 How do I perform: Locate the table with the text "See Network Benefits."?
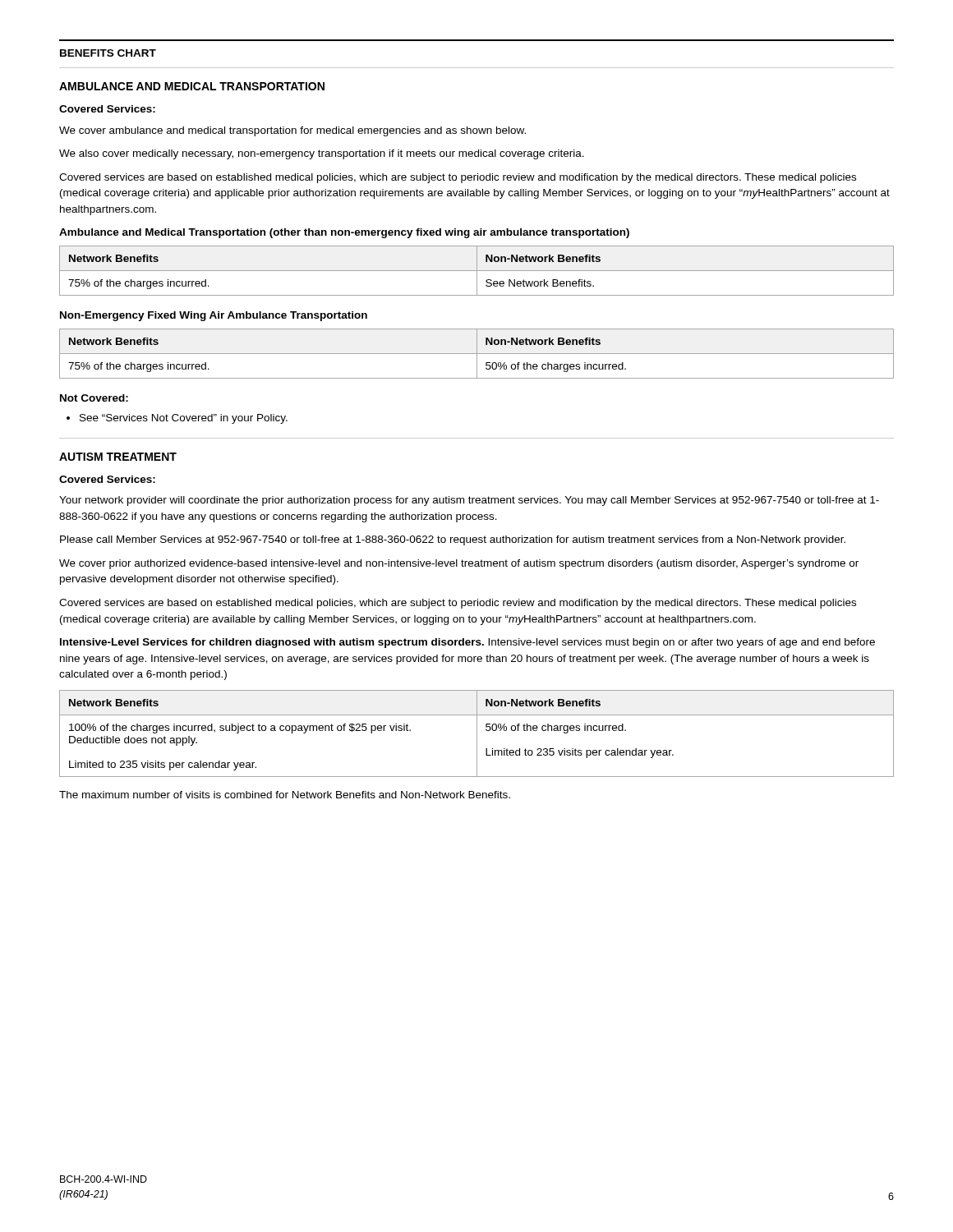(476, 271)
